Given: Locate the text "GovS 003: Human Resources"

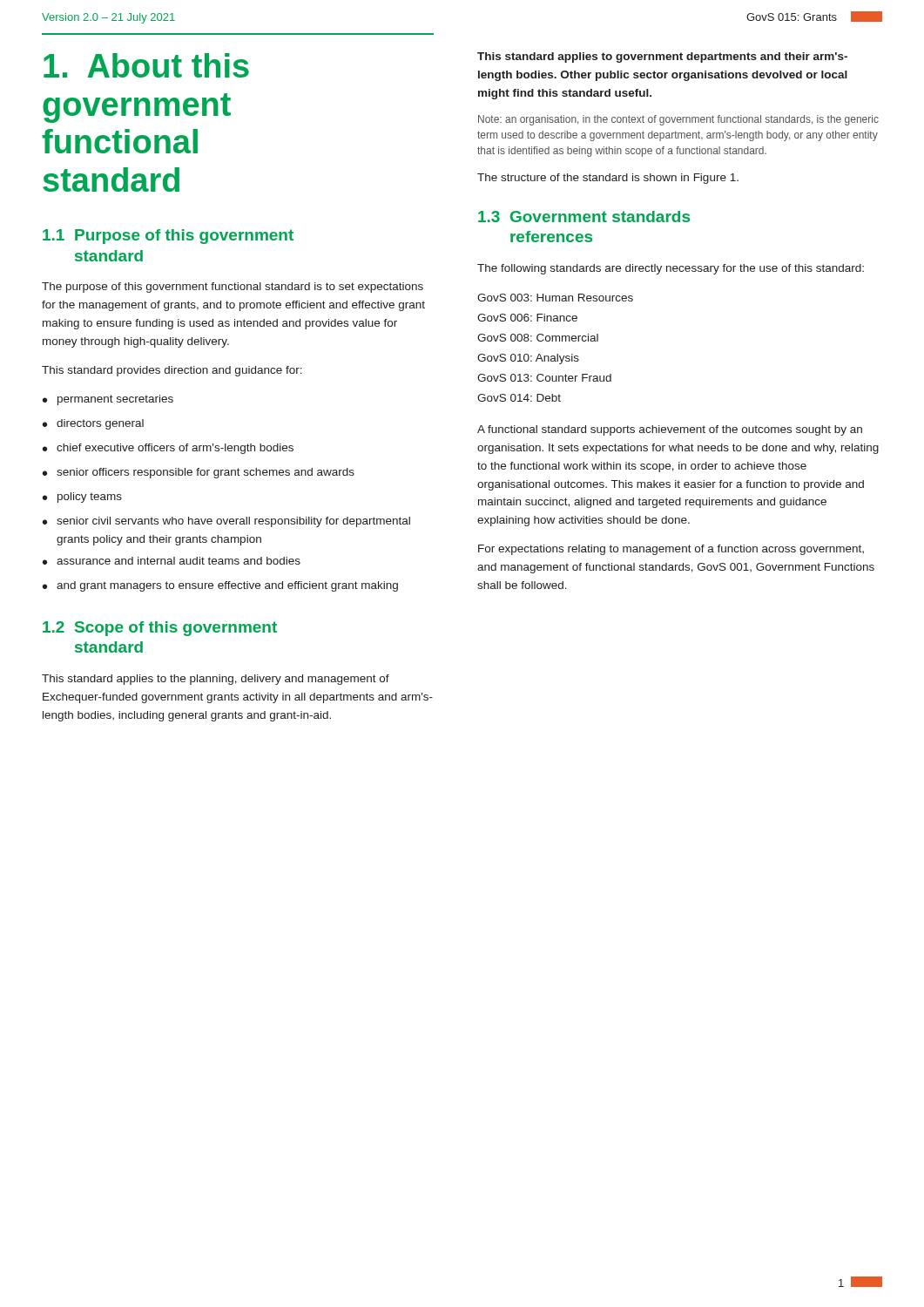Looking at the screenshot, I should (555, 298).
